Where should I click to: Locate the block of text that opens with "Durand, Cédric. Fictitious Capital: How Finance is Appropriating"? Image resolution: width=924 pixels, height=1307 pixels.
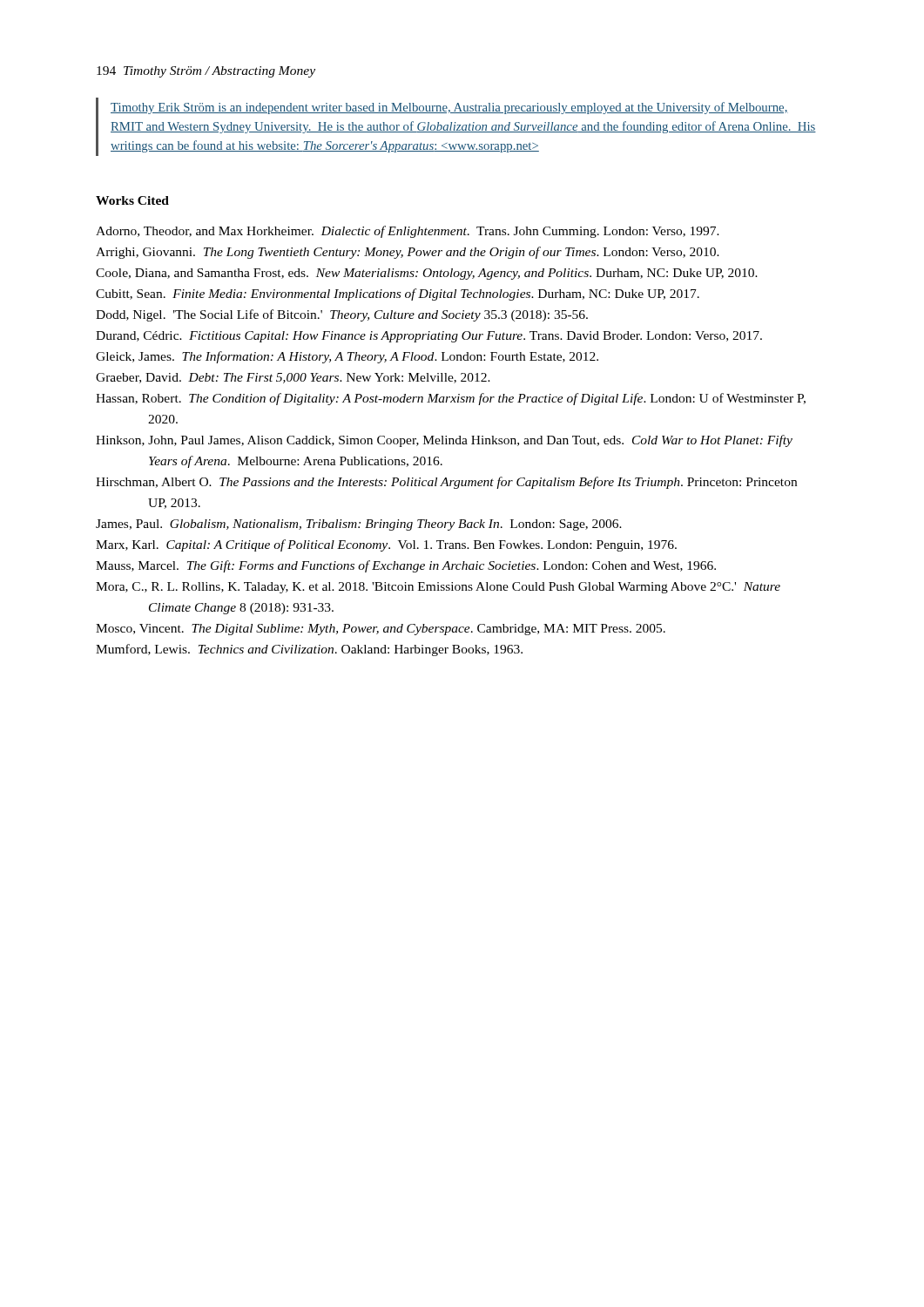click(429, 335)
